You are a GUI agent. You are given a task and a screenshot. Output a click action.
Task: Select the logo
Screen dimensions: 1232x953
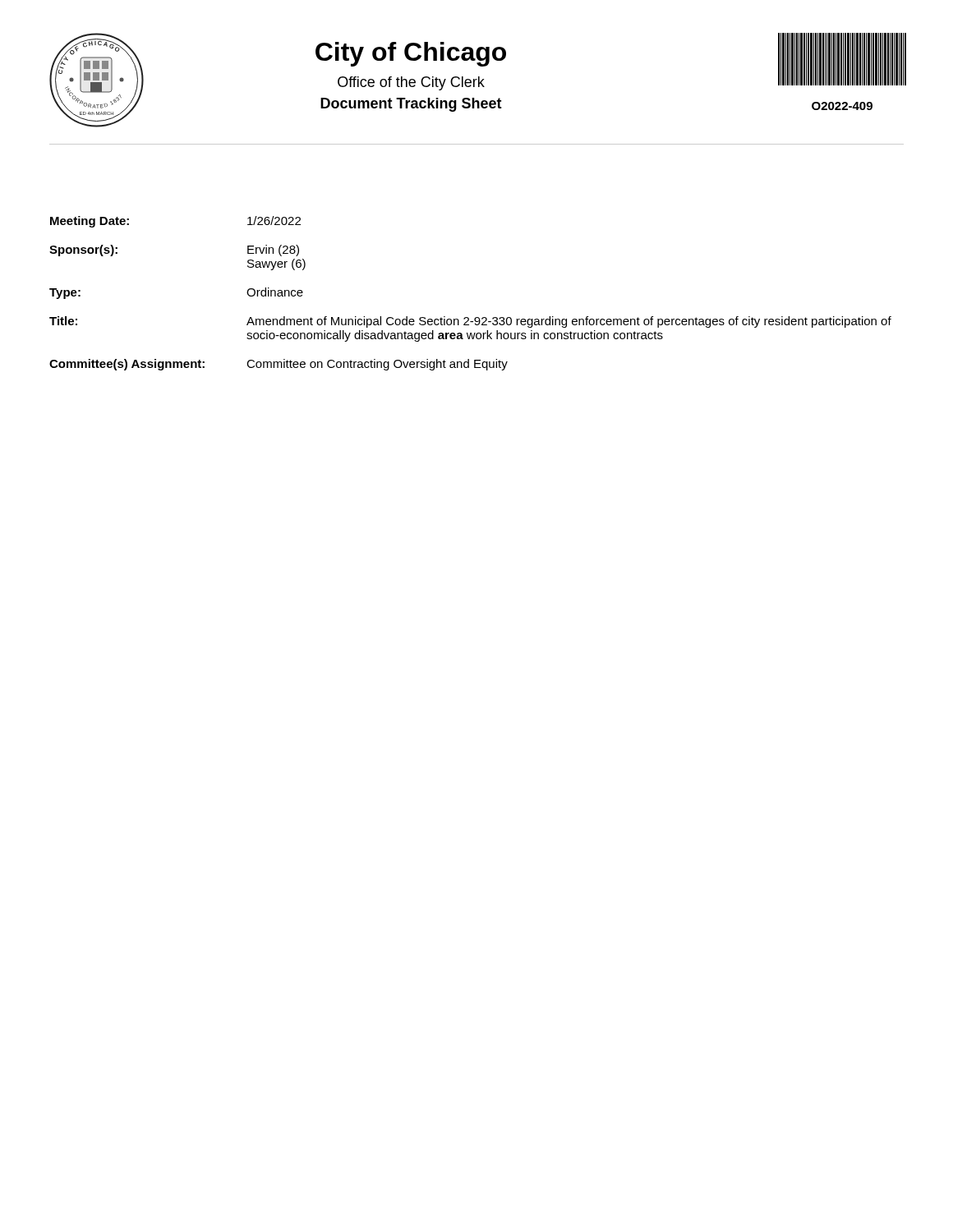tap(97, 80)
